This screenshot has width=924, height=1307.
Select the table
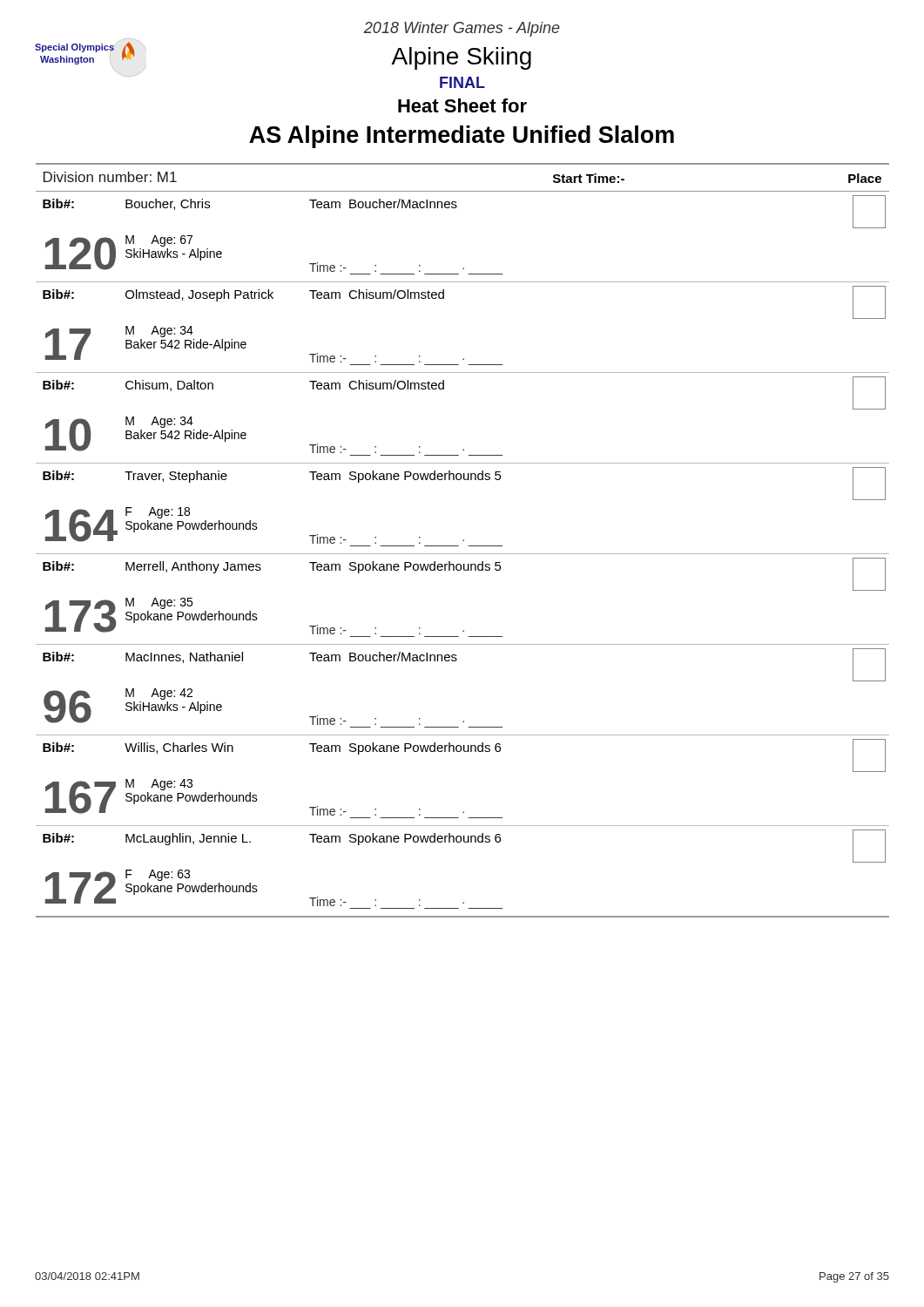(x=462, y=540)
